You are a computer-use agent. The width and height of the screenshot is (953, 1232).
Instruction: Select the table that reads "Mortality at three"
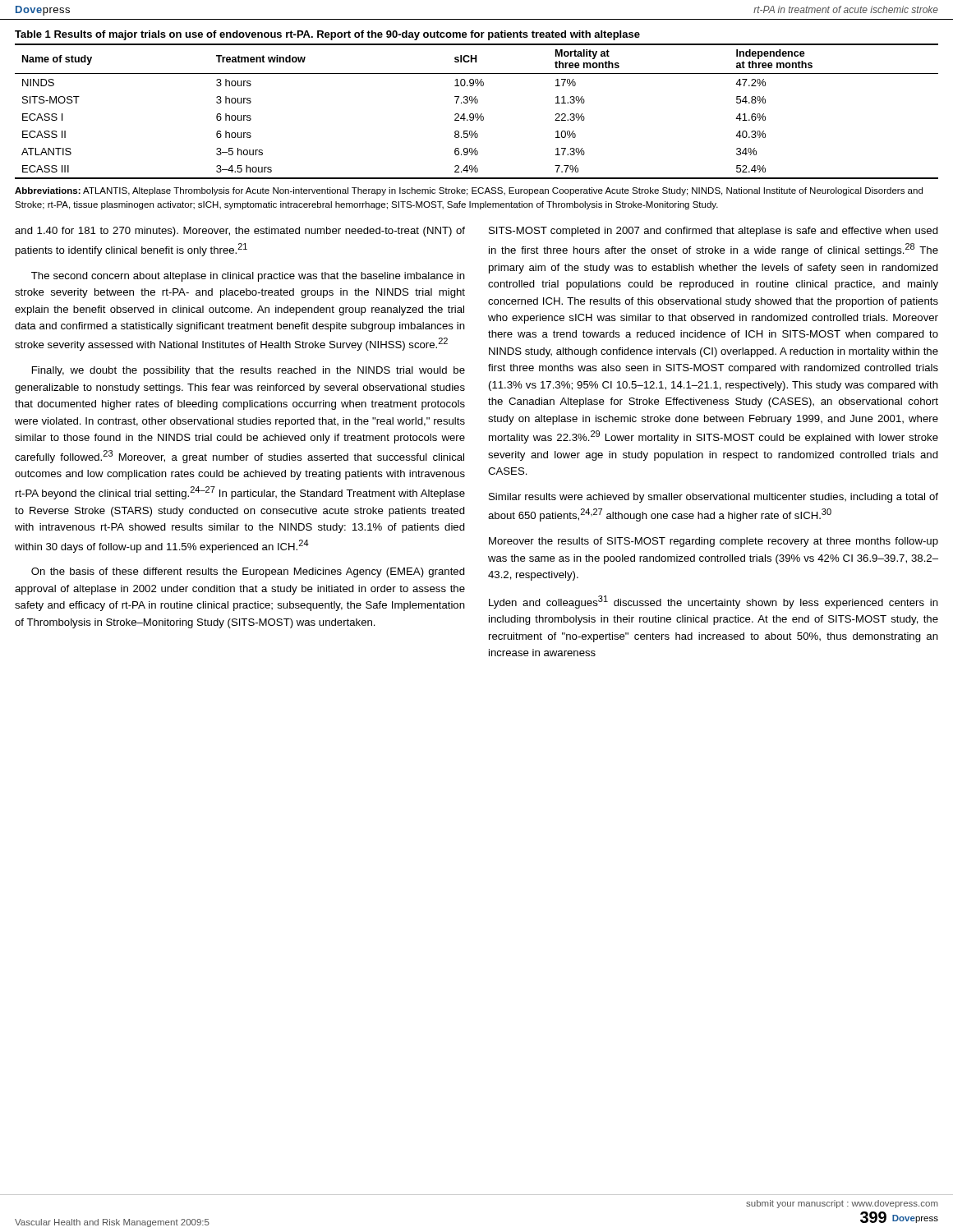tap(476, 103)
